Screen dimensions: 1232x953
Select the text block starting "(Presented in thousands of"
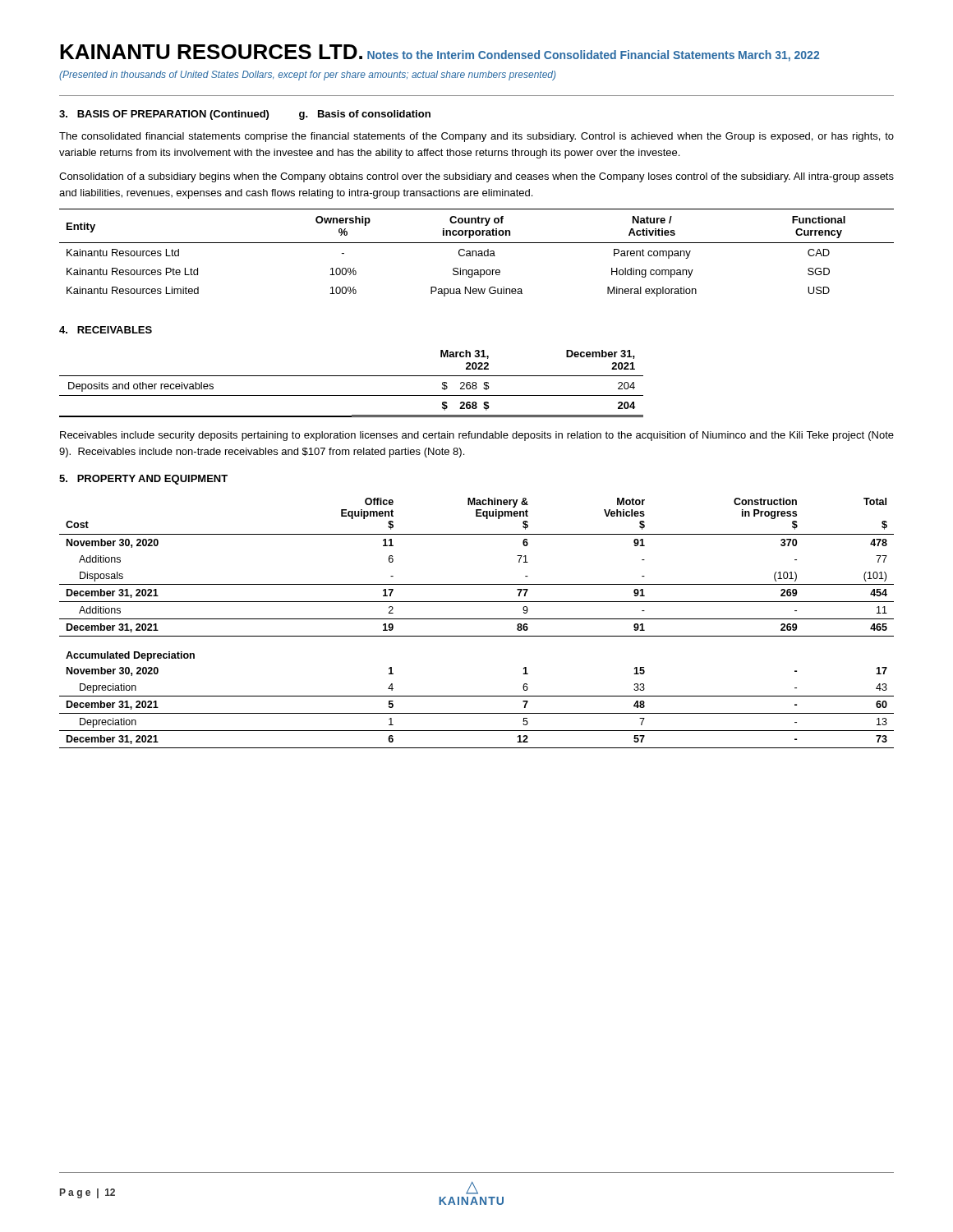476,75
